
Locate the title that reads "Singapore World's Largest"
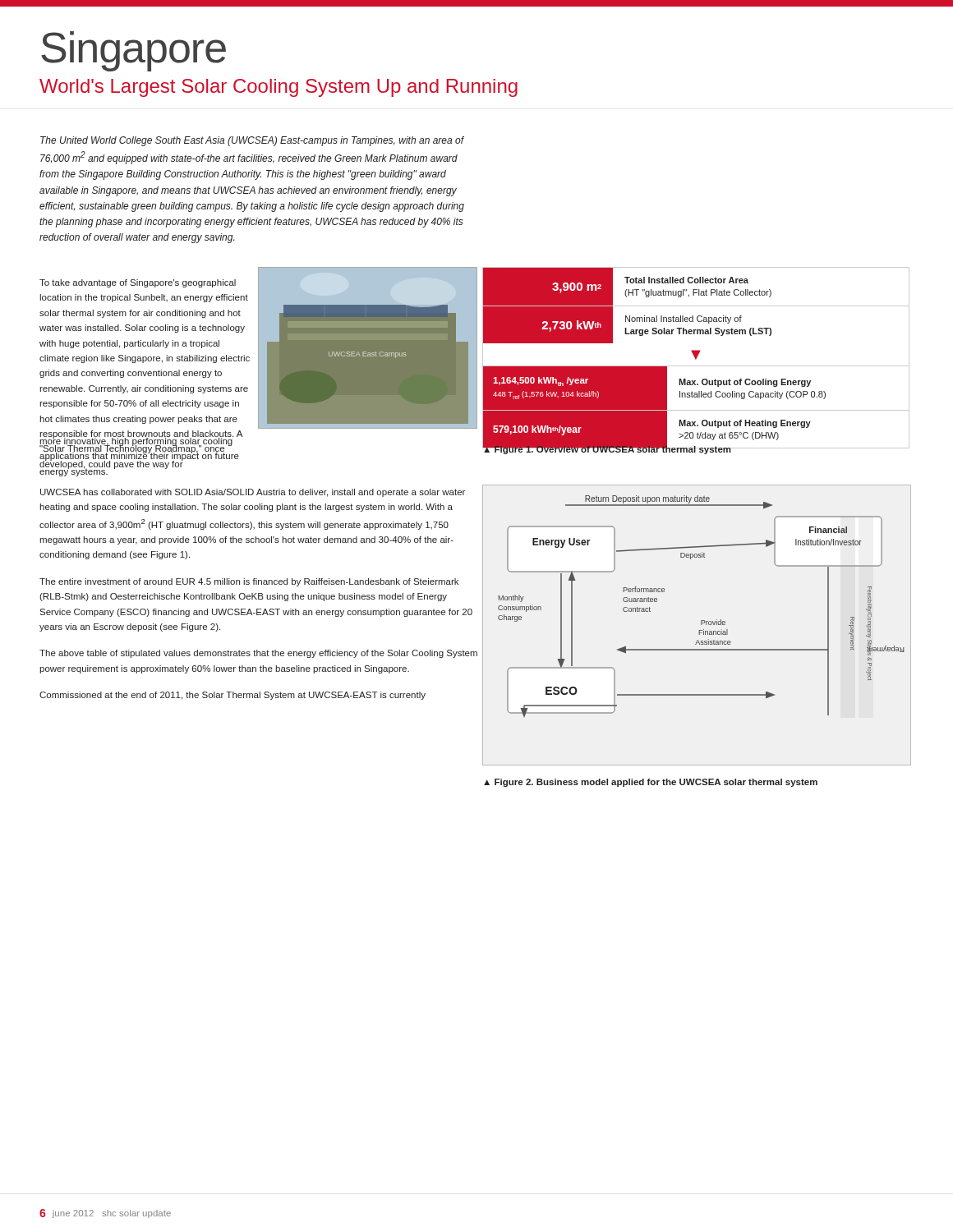pyautogui.click(x=134, y=51)
